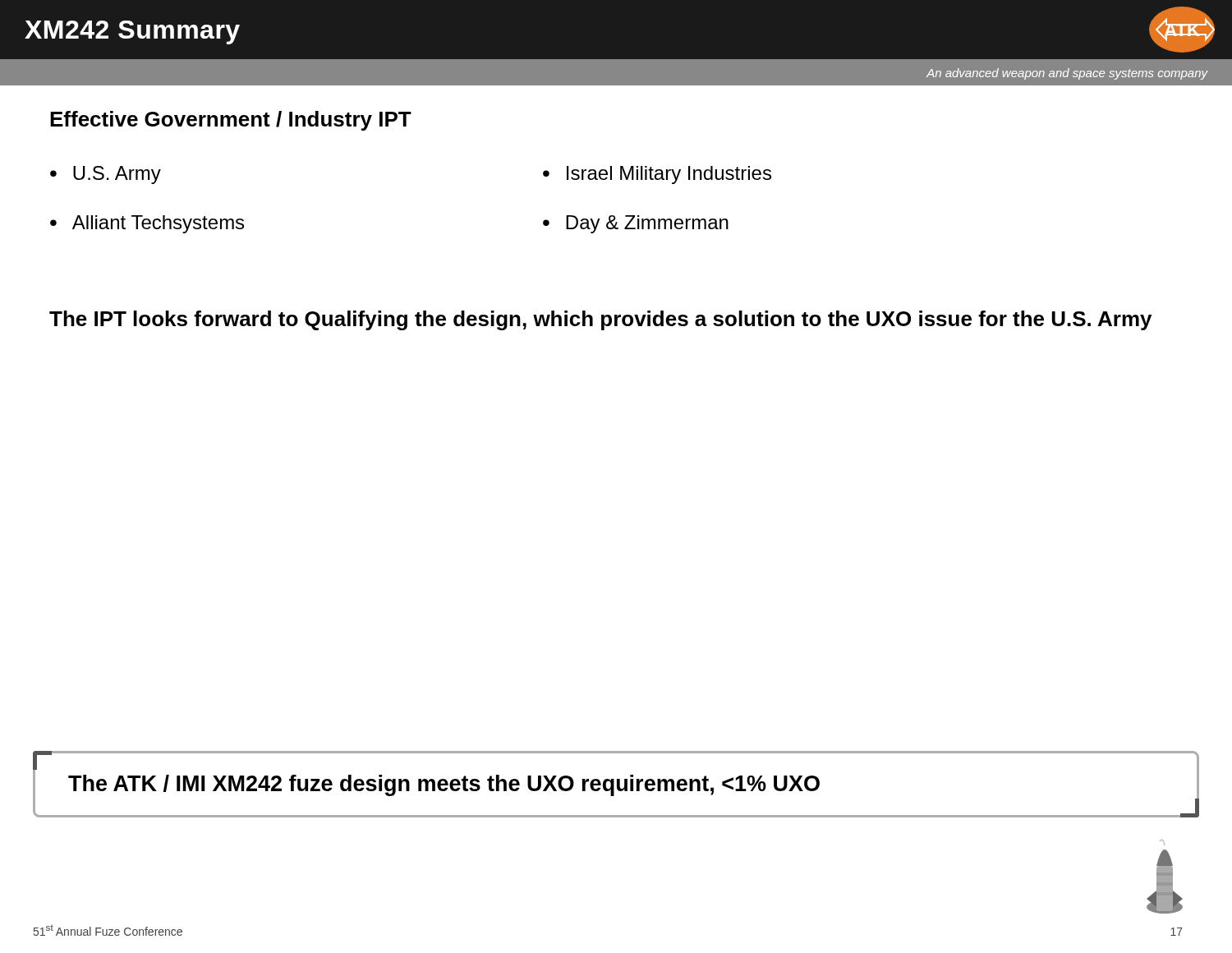
Task: Point to the block beginning "The IPT looks forward"
Action: tap(601, 319)
